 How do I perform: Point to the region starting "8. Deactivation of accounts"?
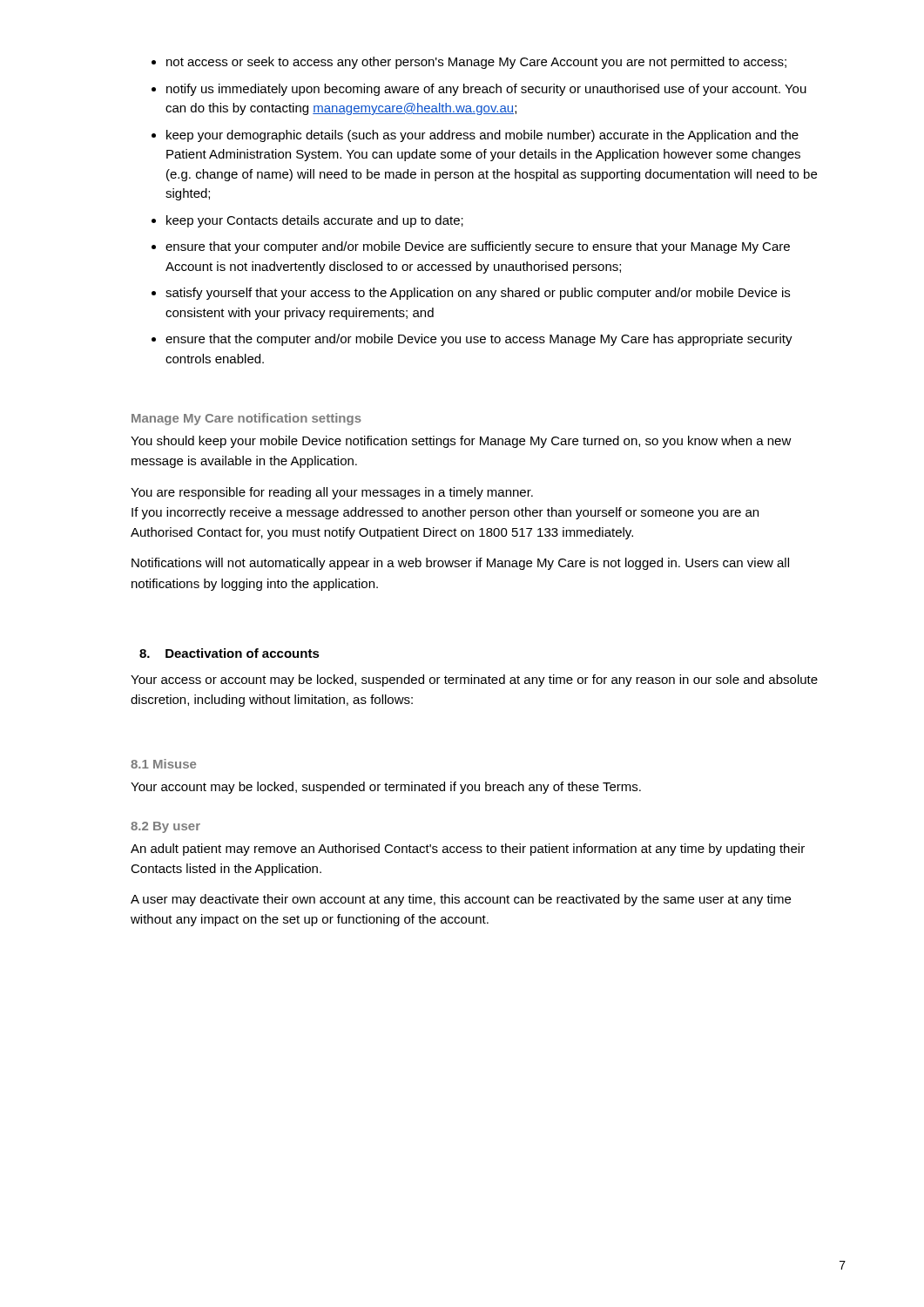pos(229,653)
